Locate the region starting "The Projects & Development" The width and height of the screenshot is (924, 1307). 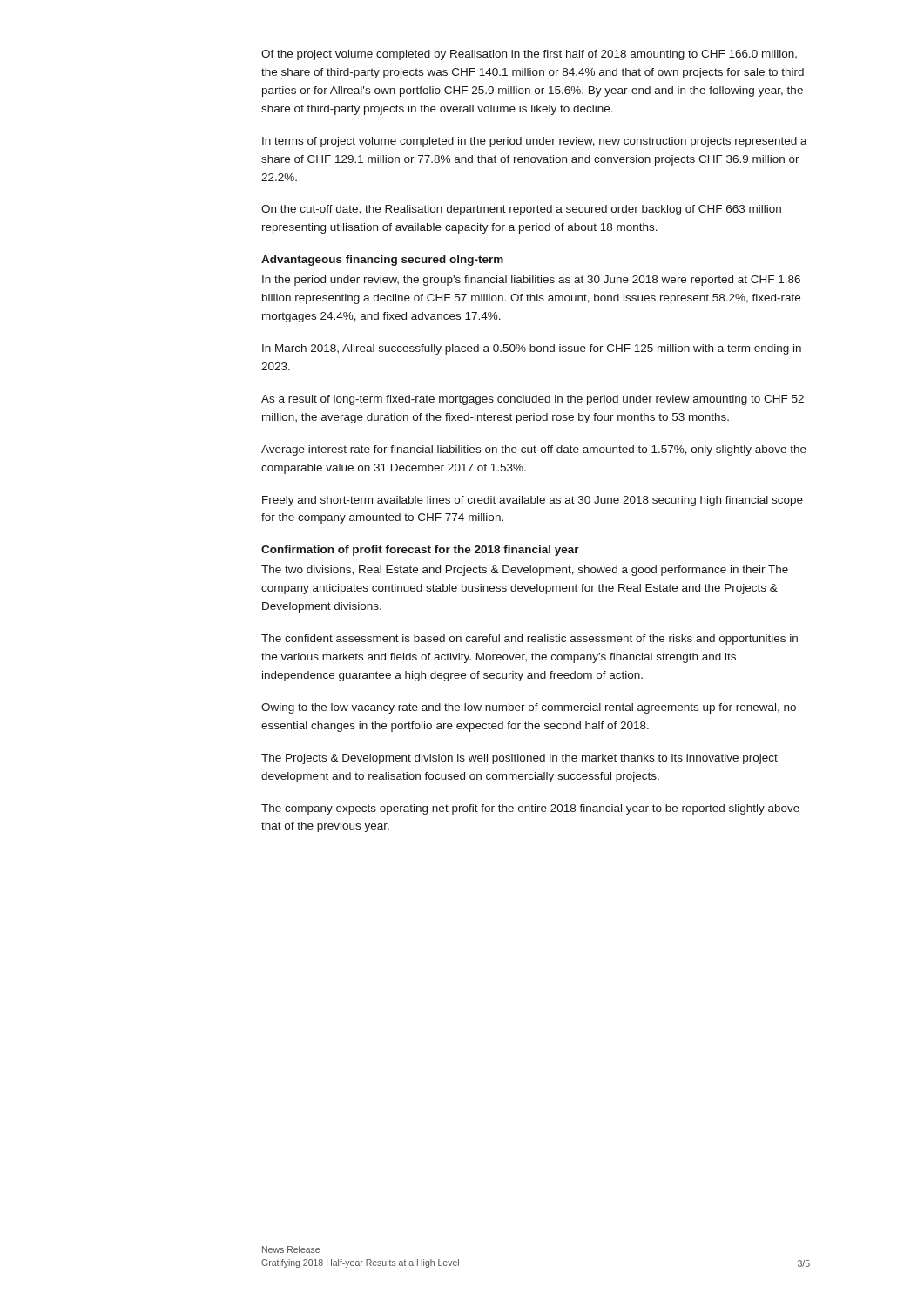(x=519, y=766)
